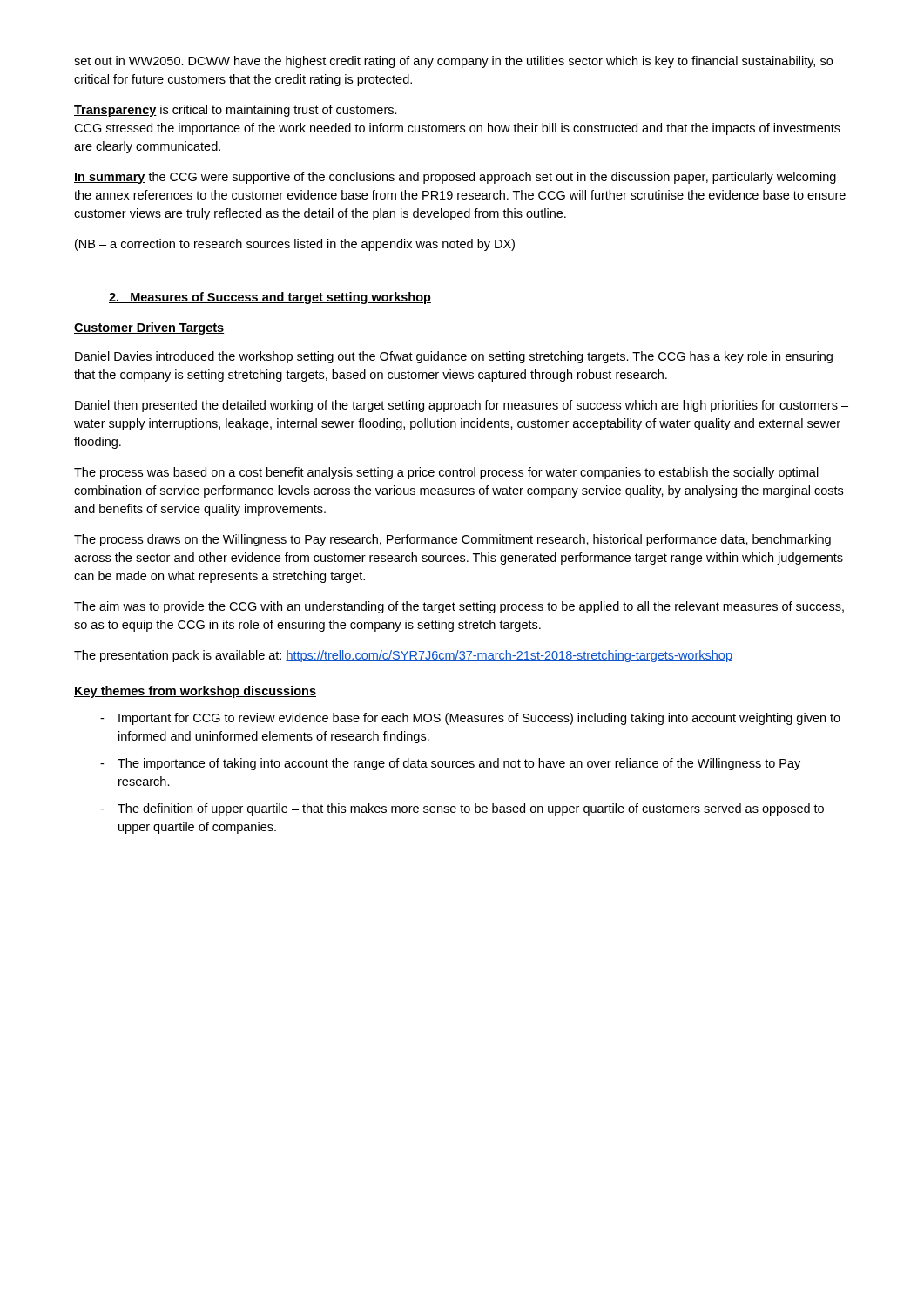Screen dimensions: 1307x924
Task: Click on the list item that says "The definition of upper"
Action: 471,818
